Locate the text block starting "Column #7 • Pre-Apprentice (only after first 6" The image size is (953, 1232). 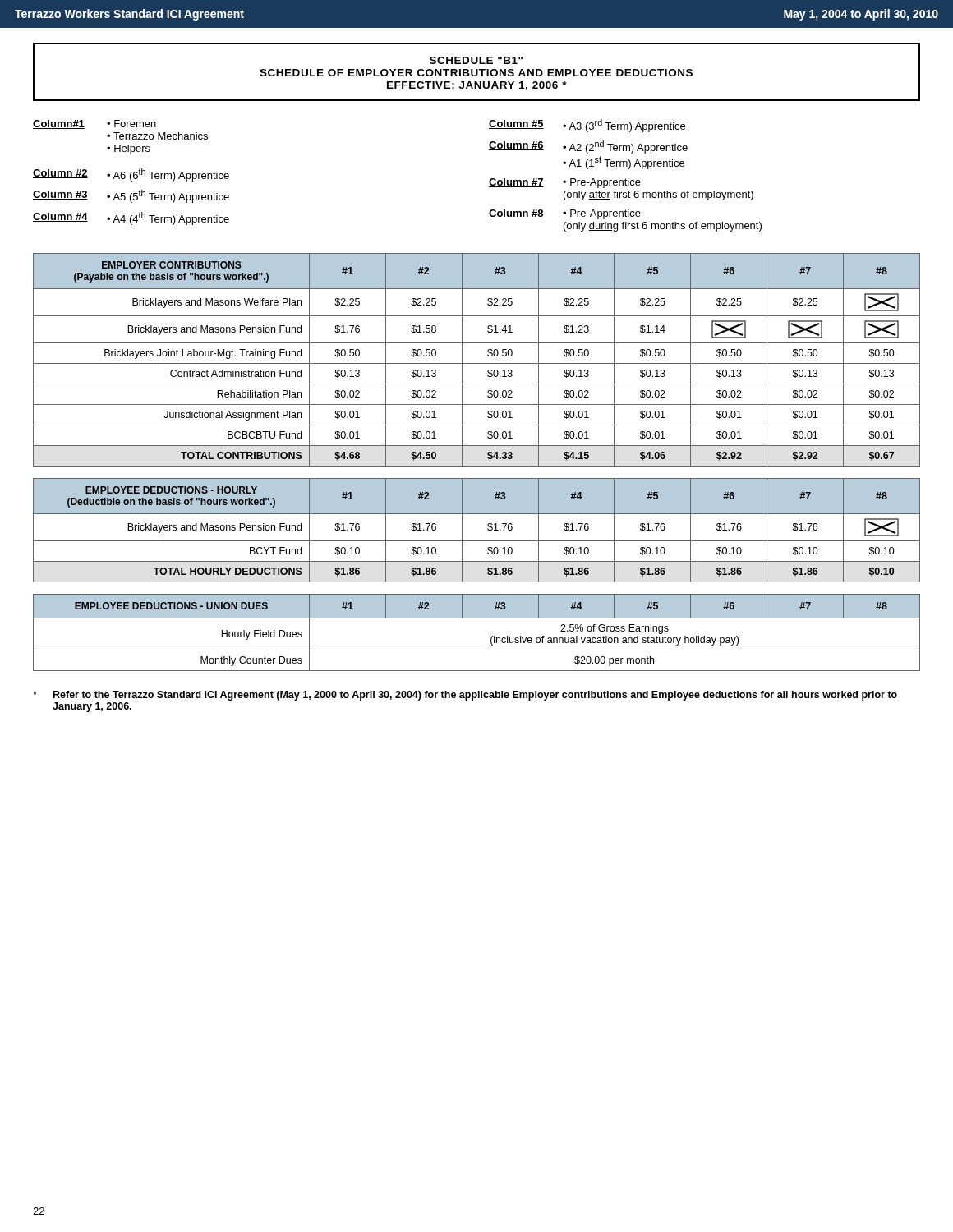point(621,188)
